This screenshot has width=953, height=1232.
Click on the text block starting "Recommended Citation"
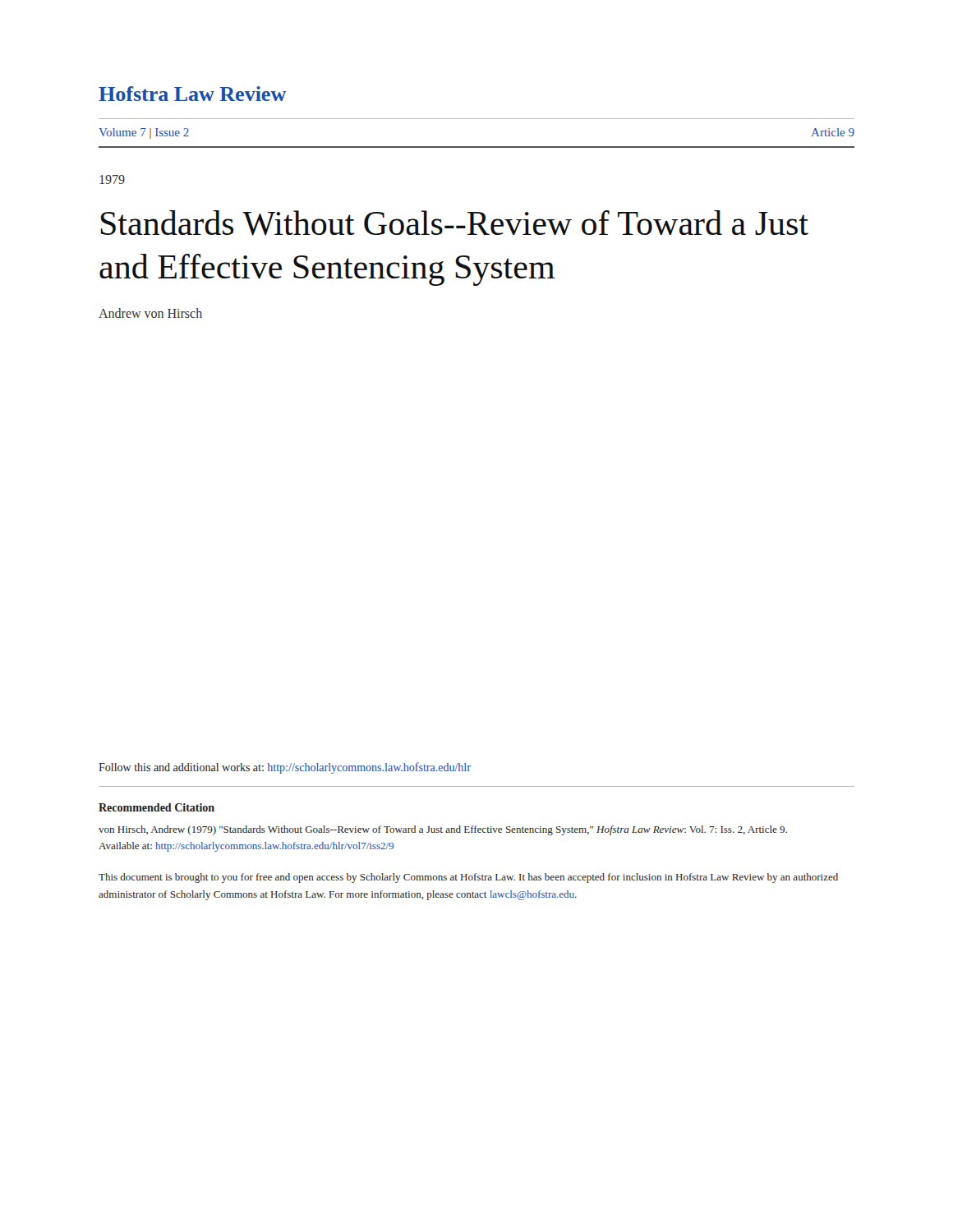[157, 808]
